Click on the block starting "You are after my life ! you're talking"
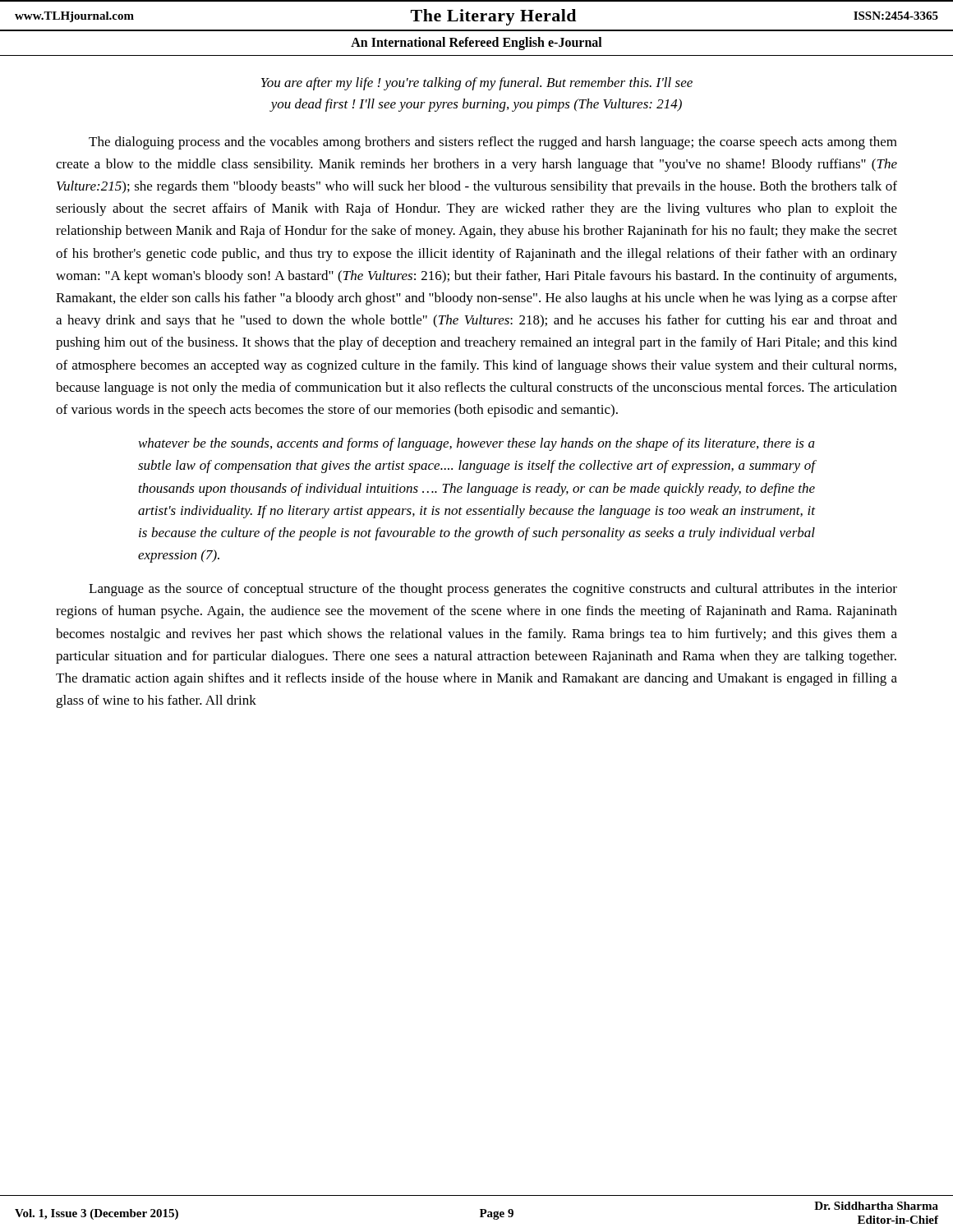This screenshot has height=1232, width=953. click(476, 94)
